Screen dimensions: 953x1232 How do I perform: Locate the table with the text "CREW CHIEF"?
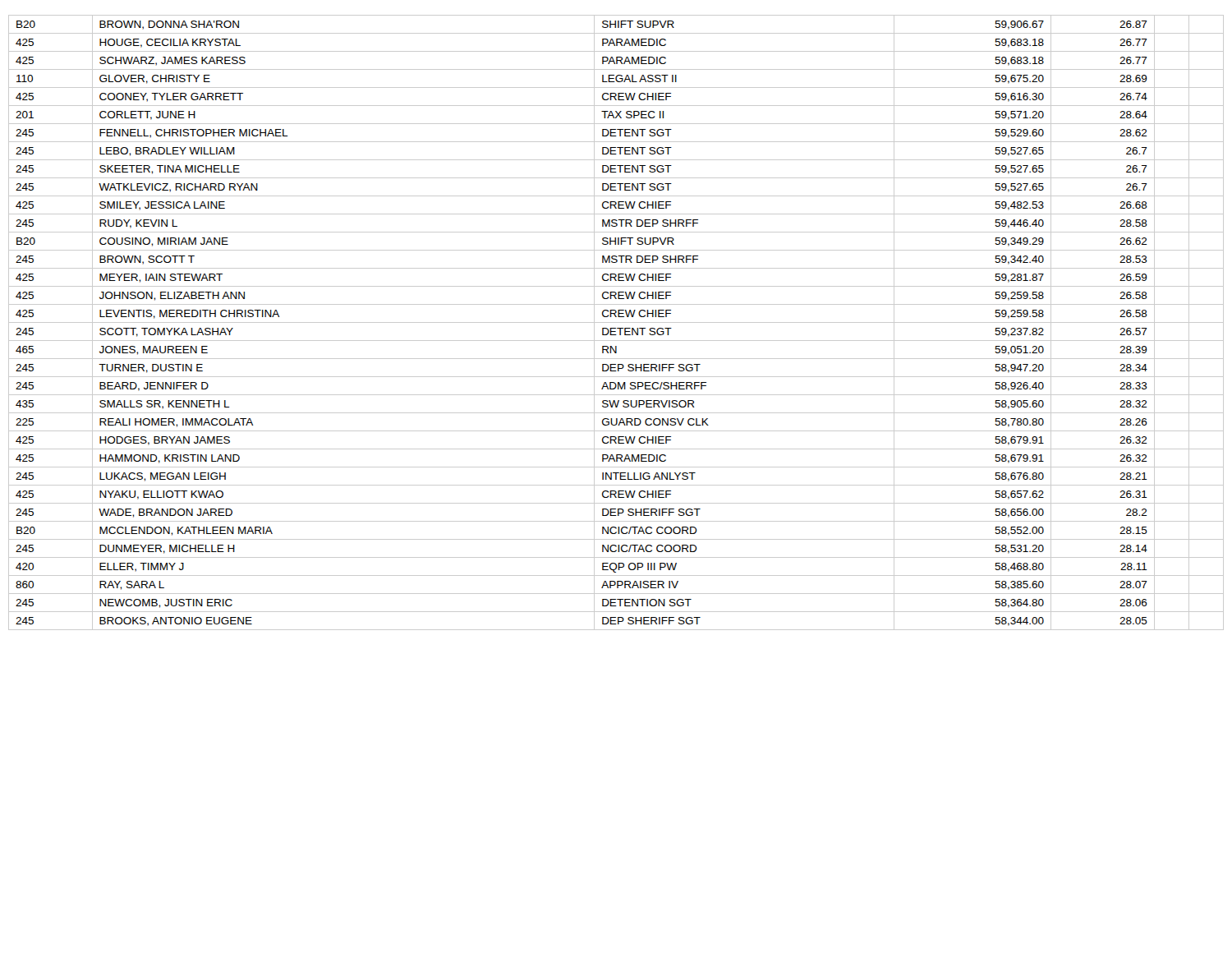tap(616, 322)
